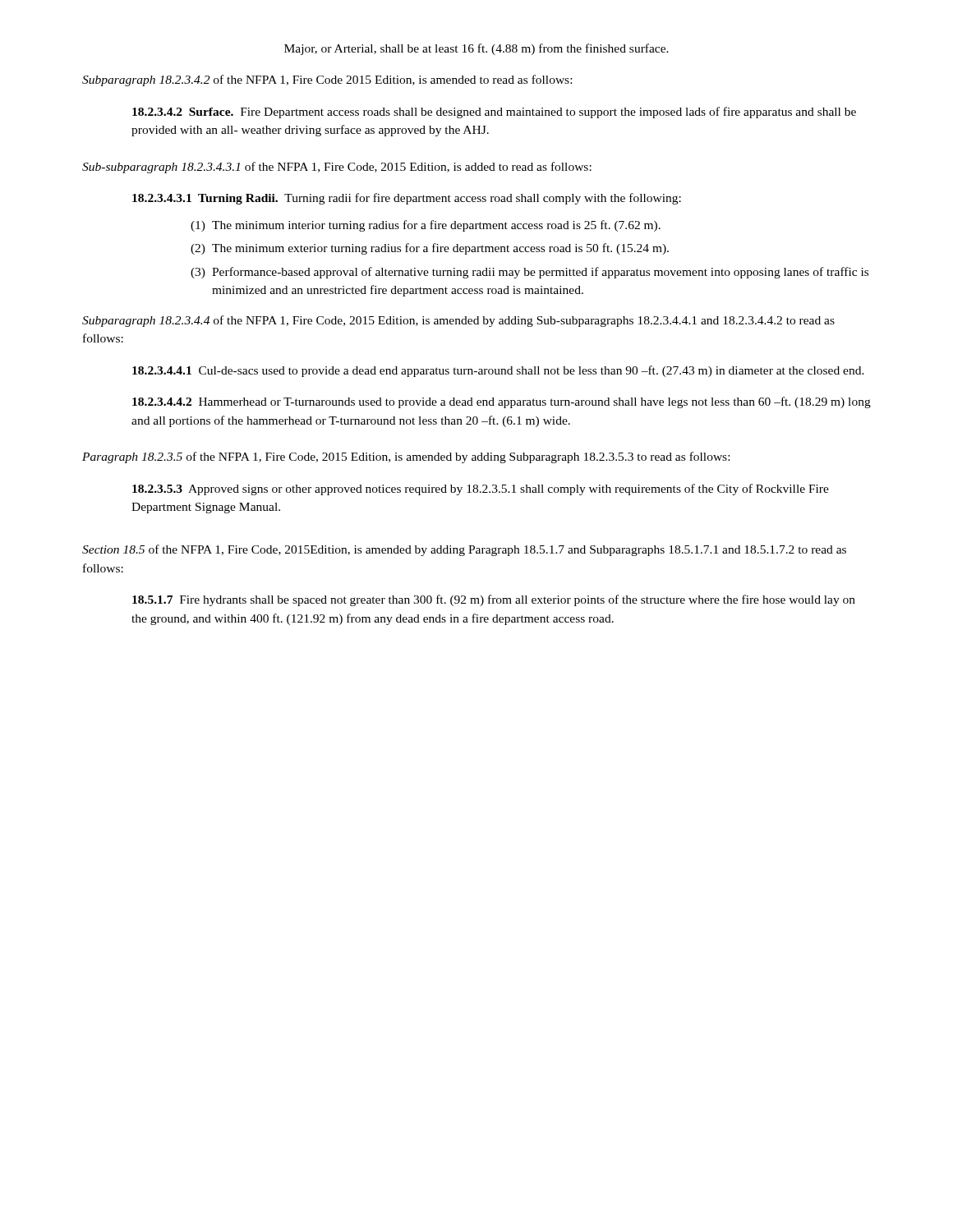The image size is (953, 1232).
Task: Find the list item that says "(3) Performance-based approval of alternative turning radii"
Action: (x=526, y=281)
